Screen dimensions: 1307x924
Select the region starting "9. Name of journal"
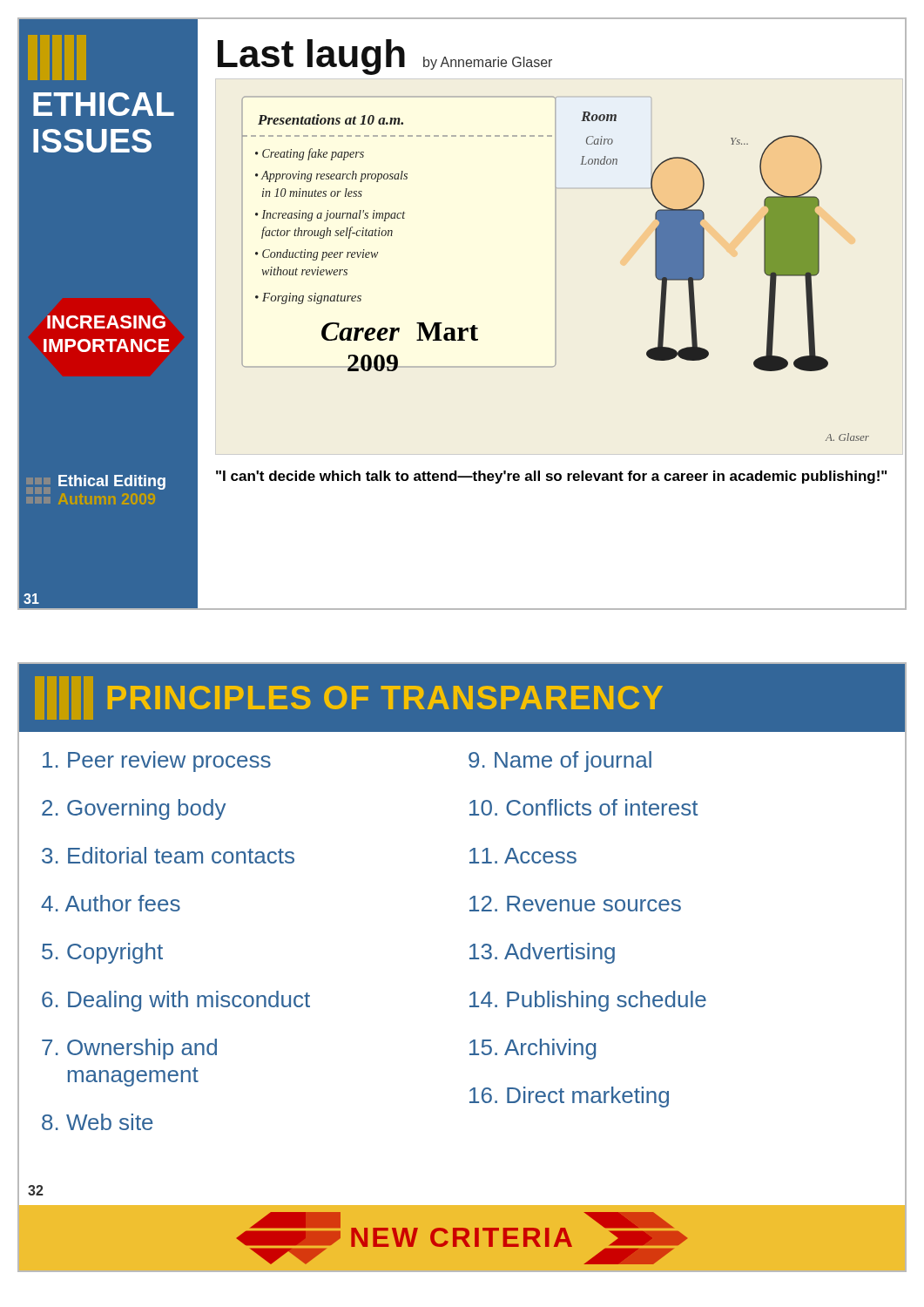[x=560, y=760]
